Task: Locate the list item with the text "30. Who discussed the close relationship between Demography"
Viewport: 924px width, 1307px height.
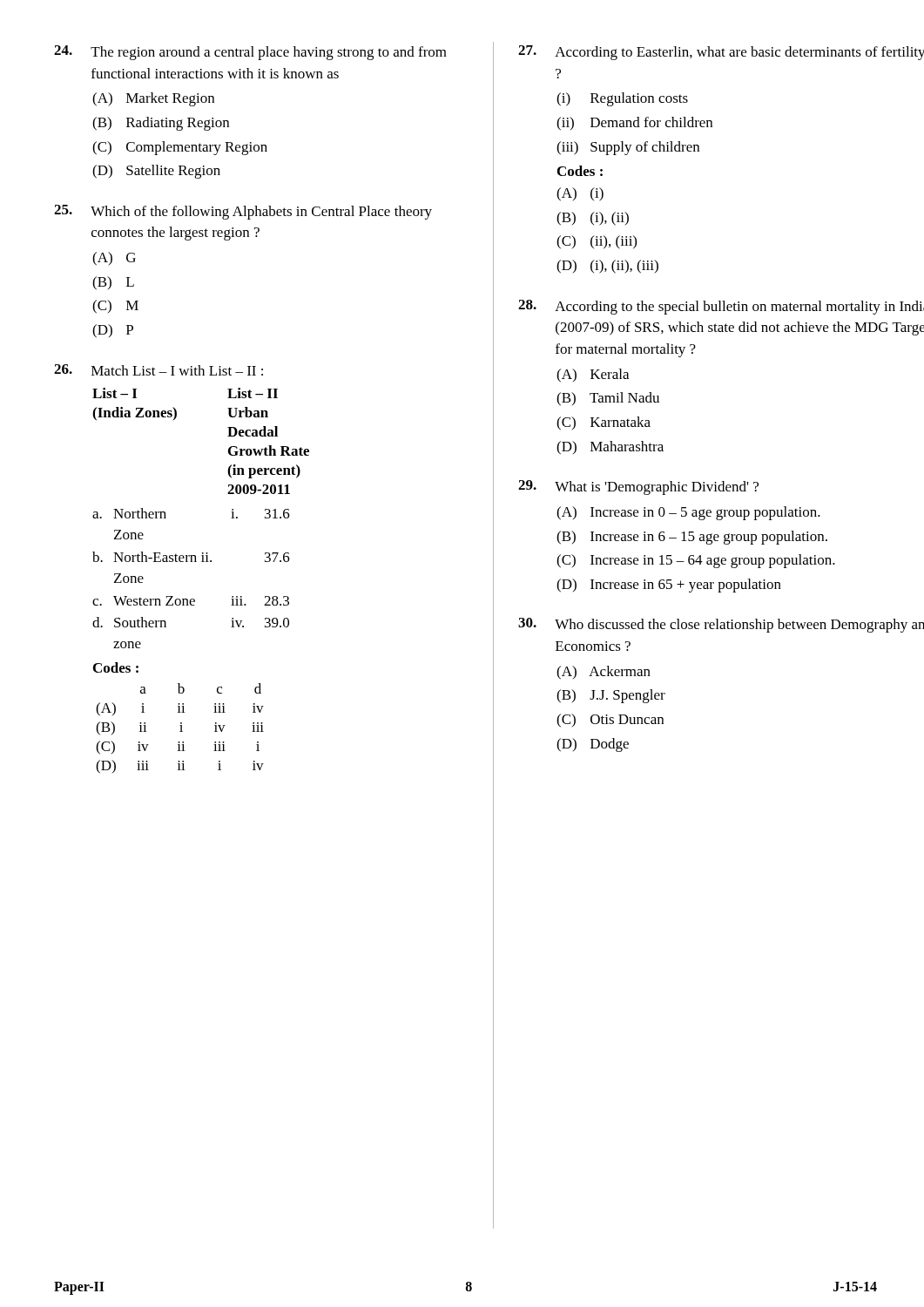Action: 721,625
